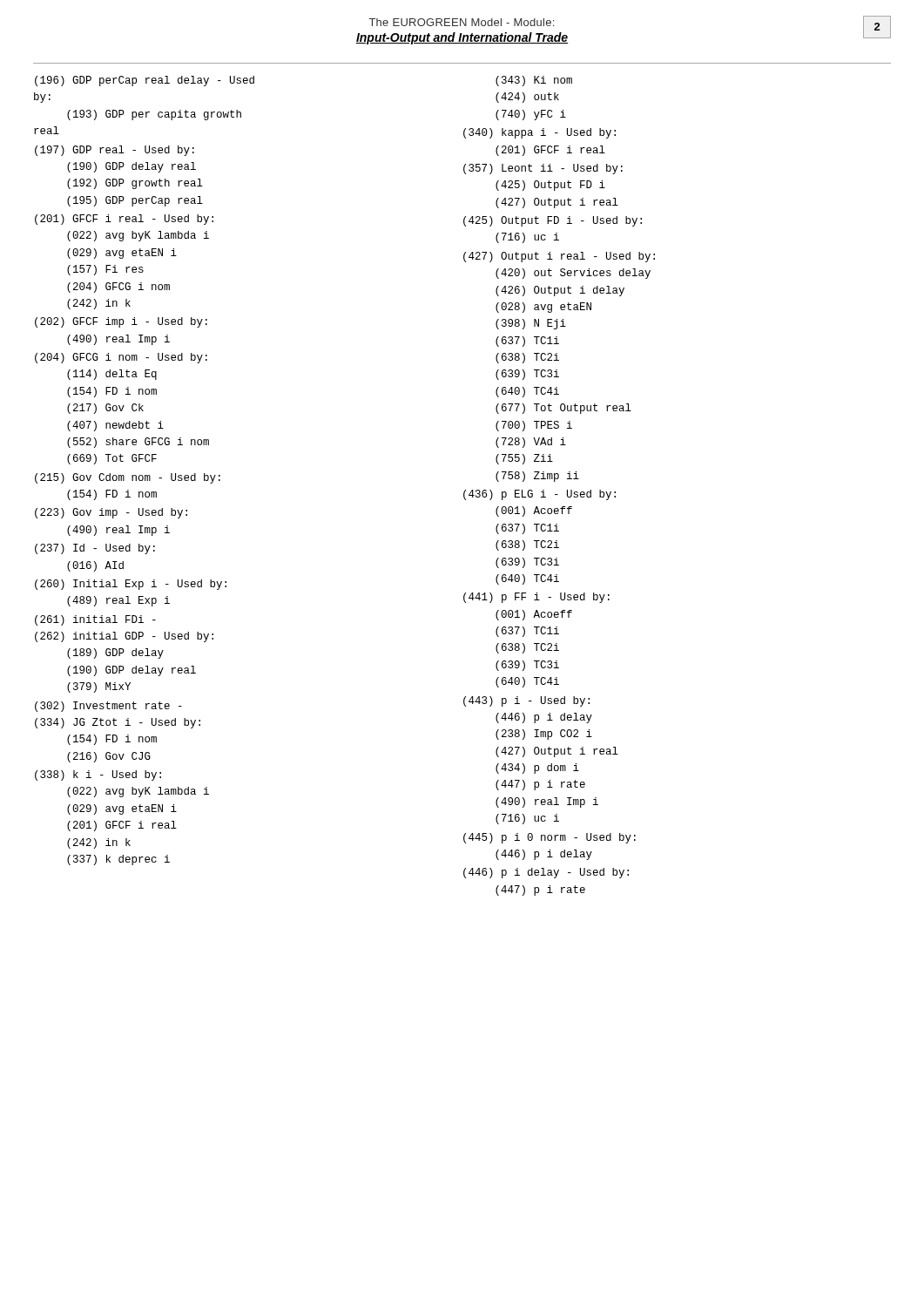Point to the region starting "(340) kappa i - Used by: (201) GFCF"
This screenshot has width=924, height=1307.
(x=540, y=133)
